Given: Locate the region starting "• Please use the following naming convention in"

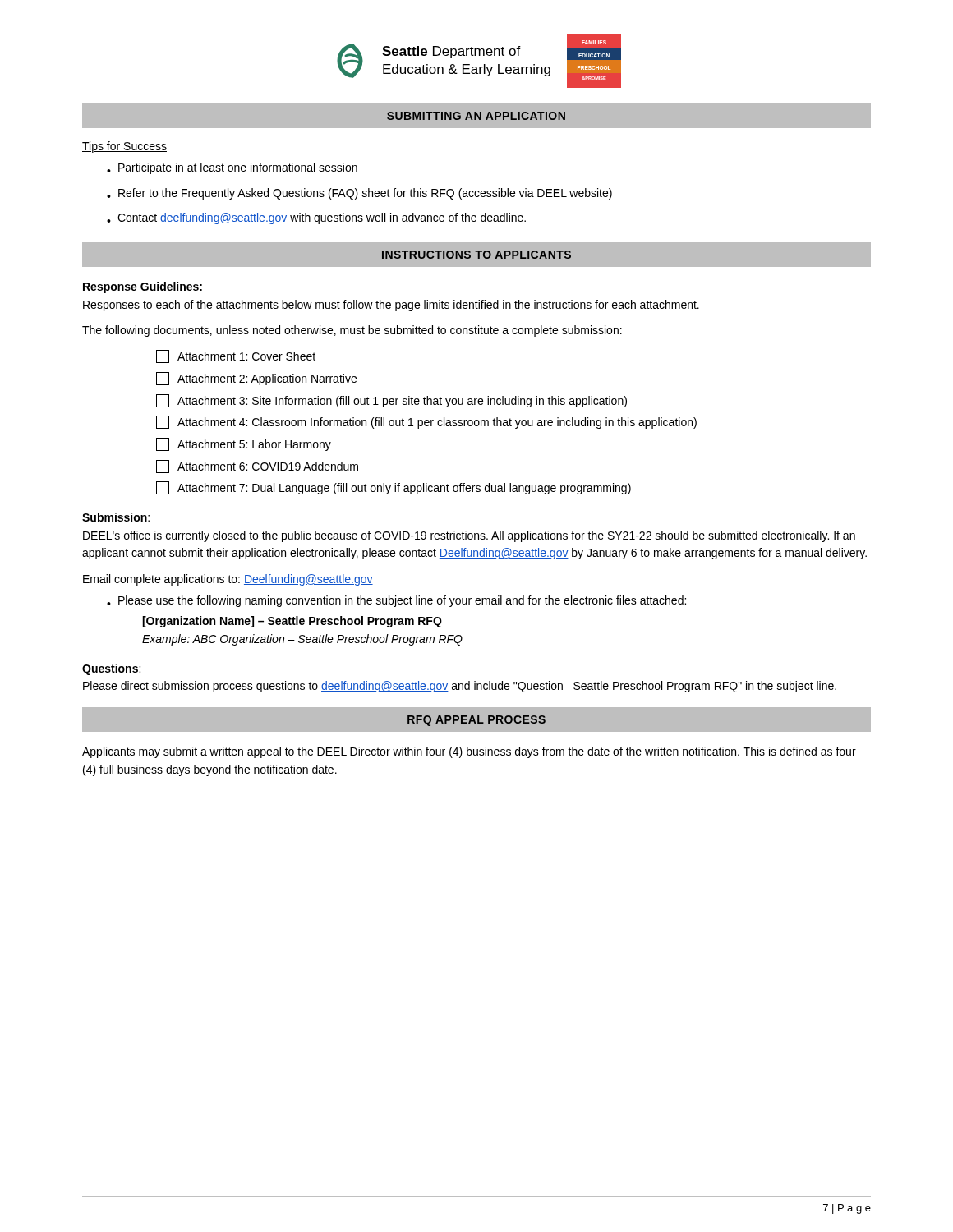Looking at the screenshot, I should click(397, 620).
